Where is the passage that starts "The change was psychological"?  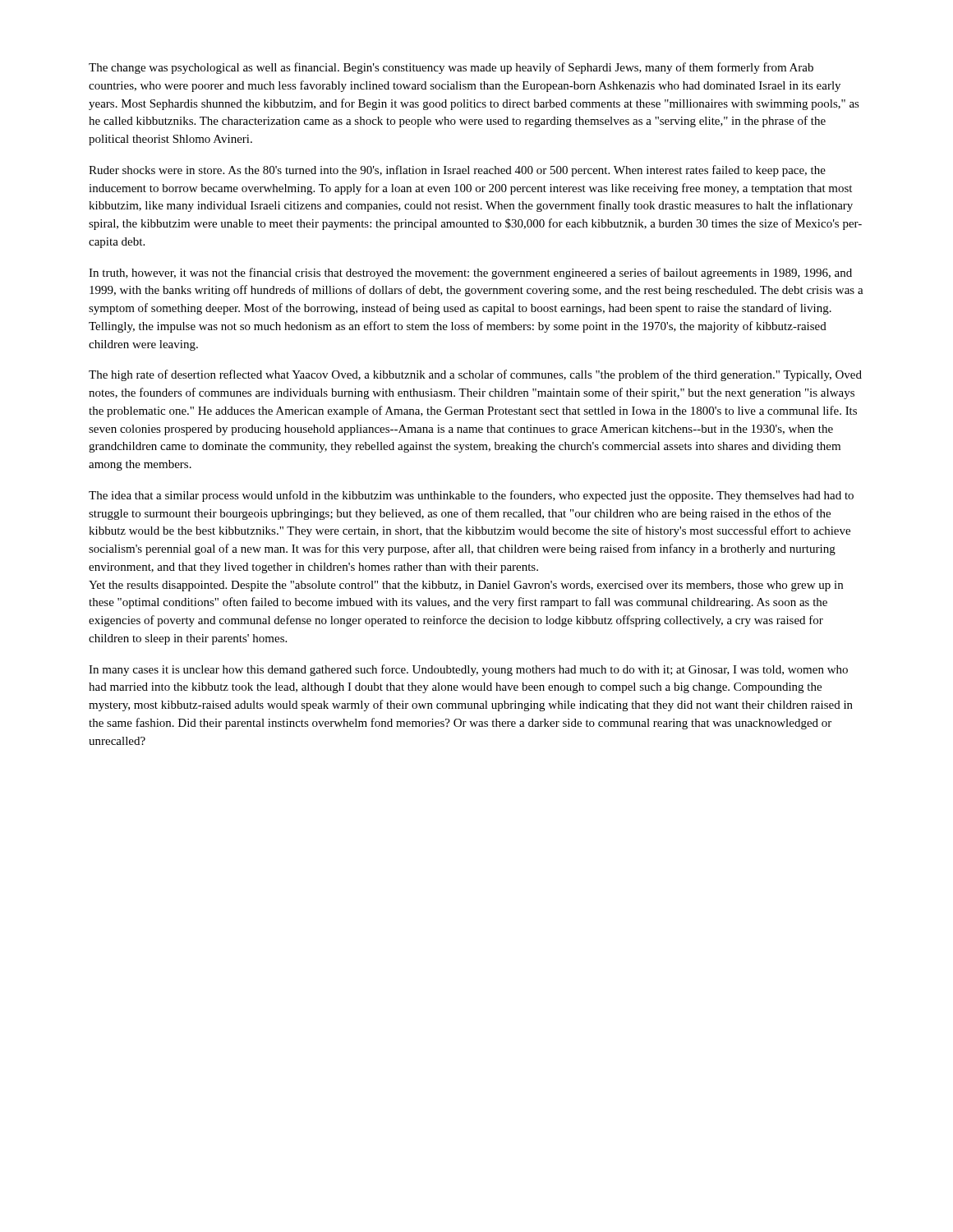pos(474,103)
